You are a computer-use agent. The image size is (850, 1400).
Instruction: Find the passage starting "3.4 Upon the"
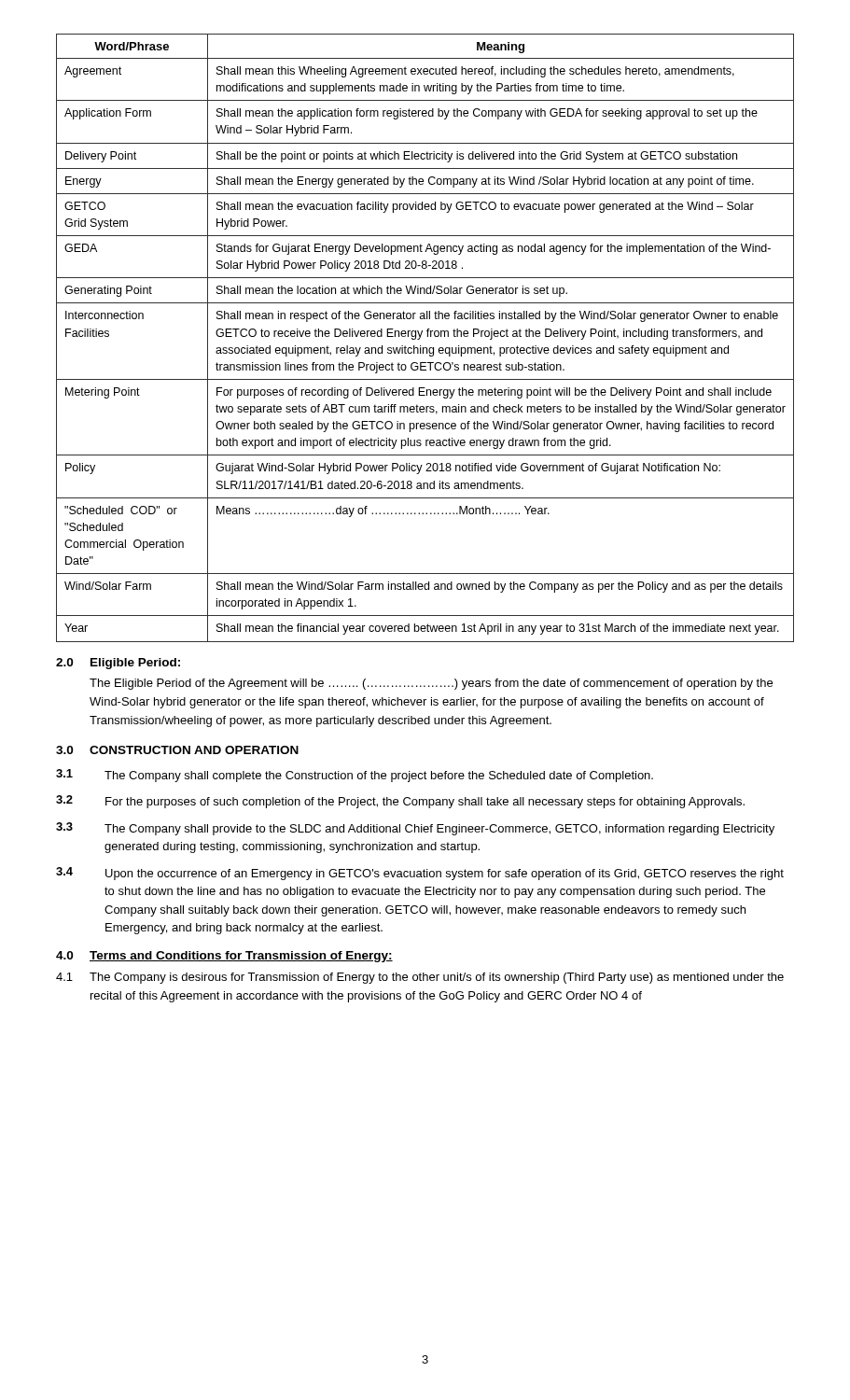[425, 901]
